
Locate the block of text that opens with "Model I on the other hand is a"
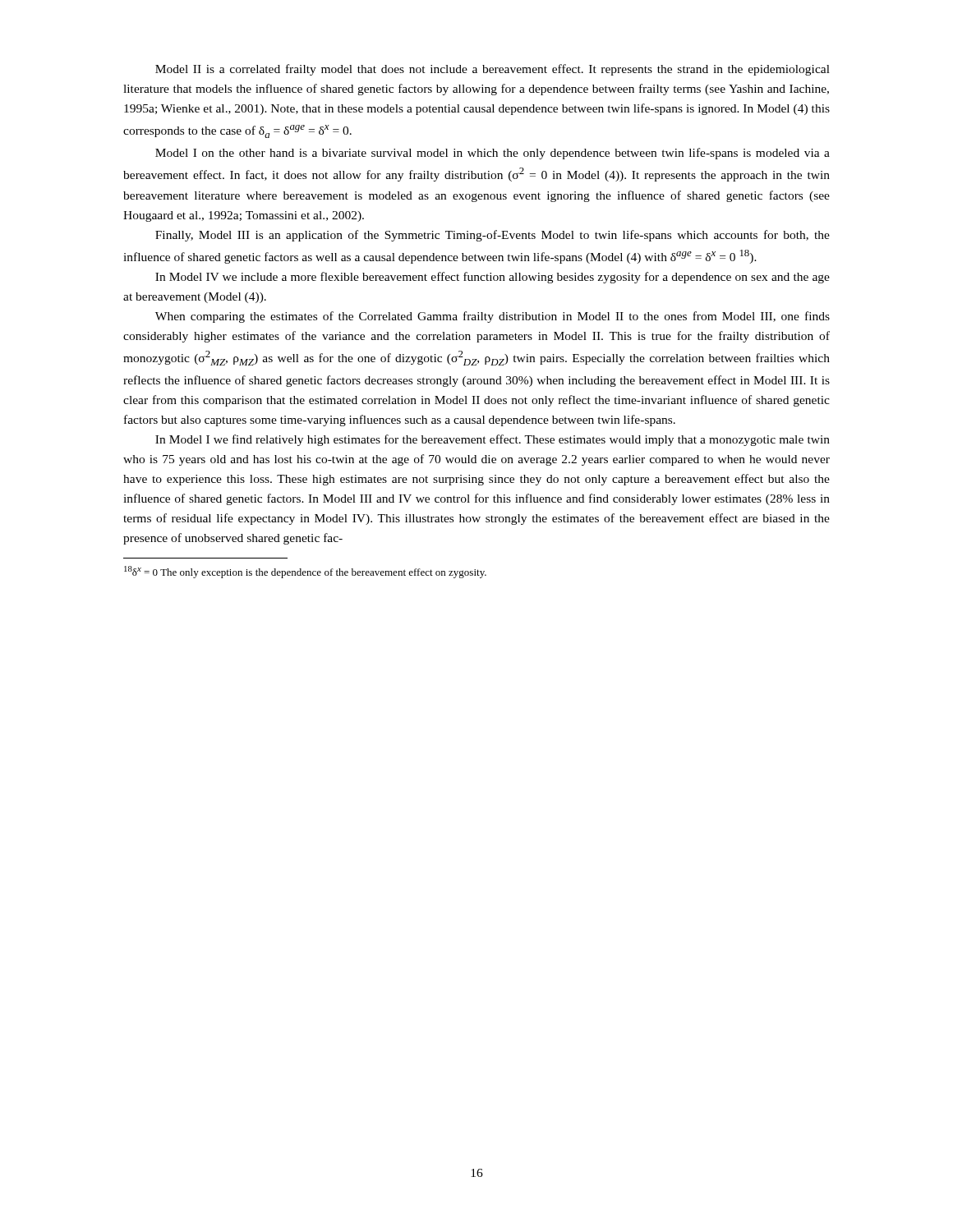[x=476, y=184]
